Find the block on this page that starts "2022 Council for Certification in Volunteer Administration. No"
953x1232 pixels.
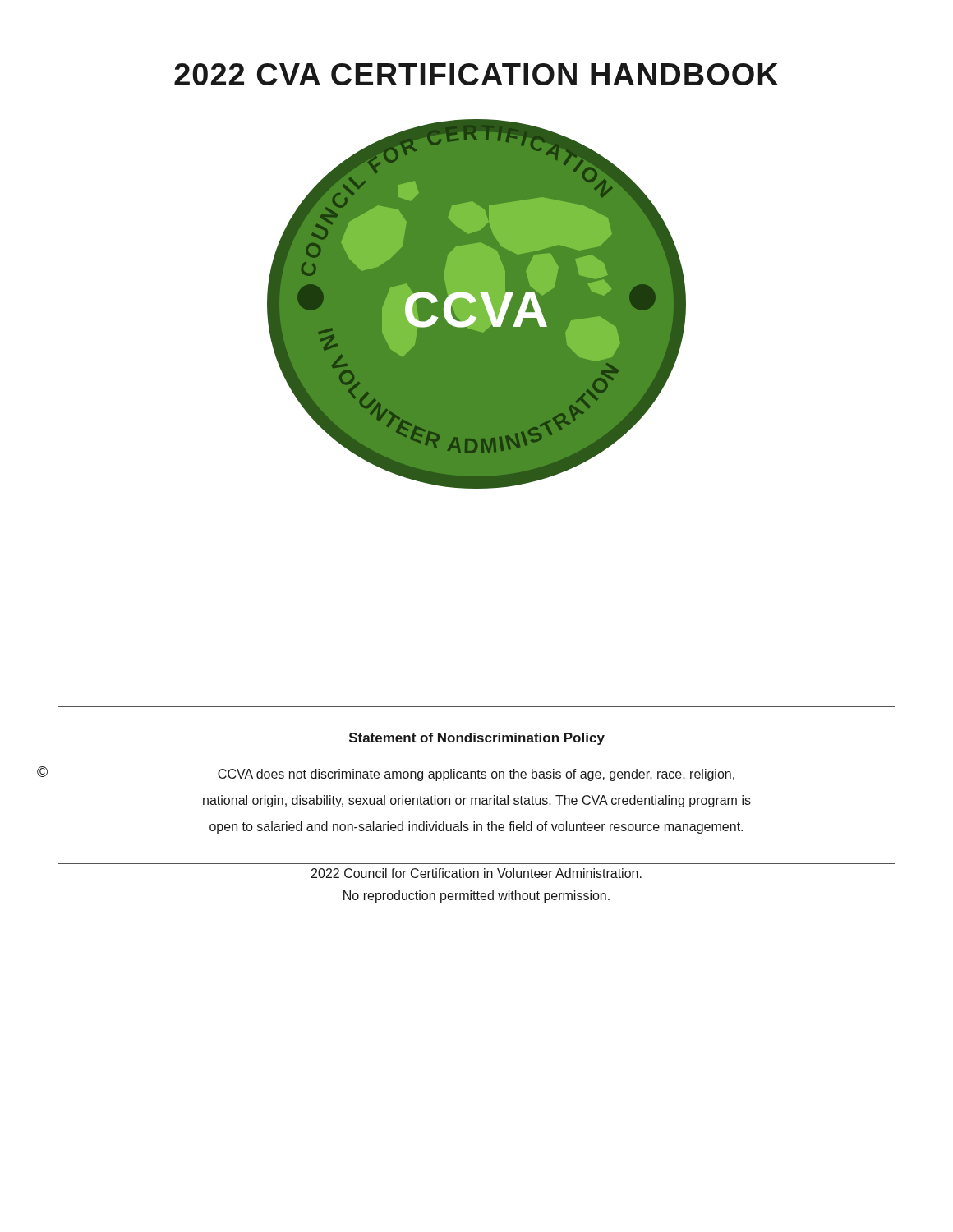tap(476, 885)
